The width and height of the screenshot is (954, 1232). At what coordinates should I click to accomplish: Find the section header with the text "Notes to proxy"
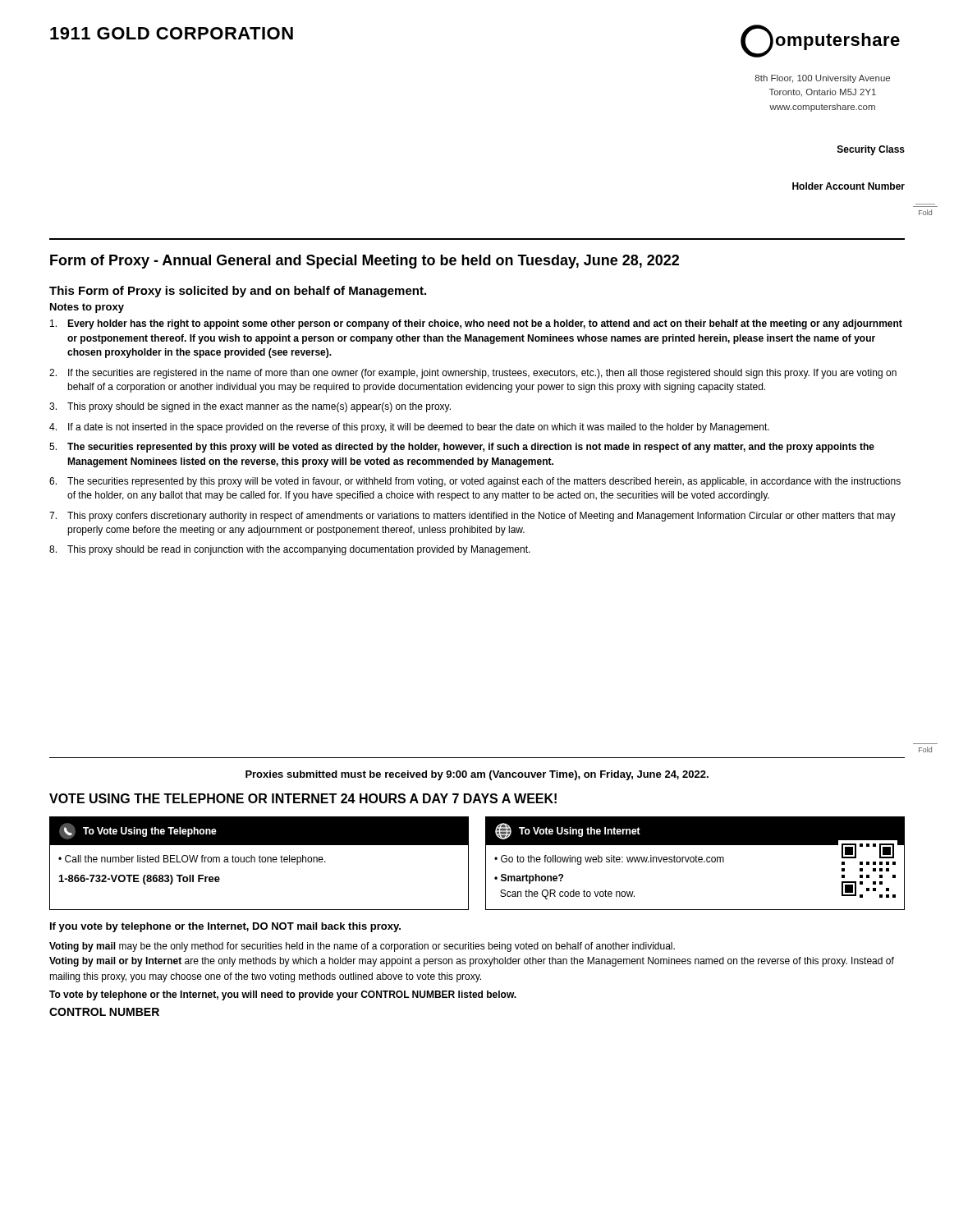[x=87, y=307]
